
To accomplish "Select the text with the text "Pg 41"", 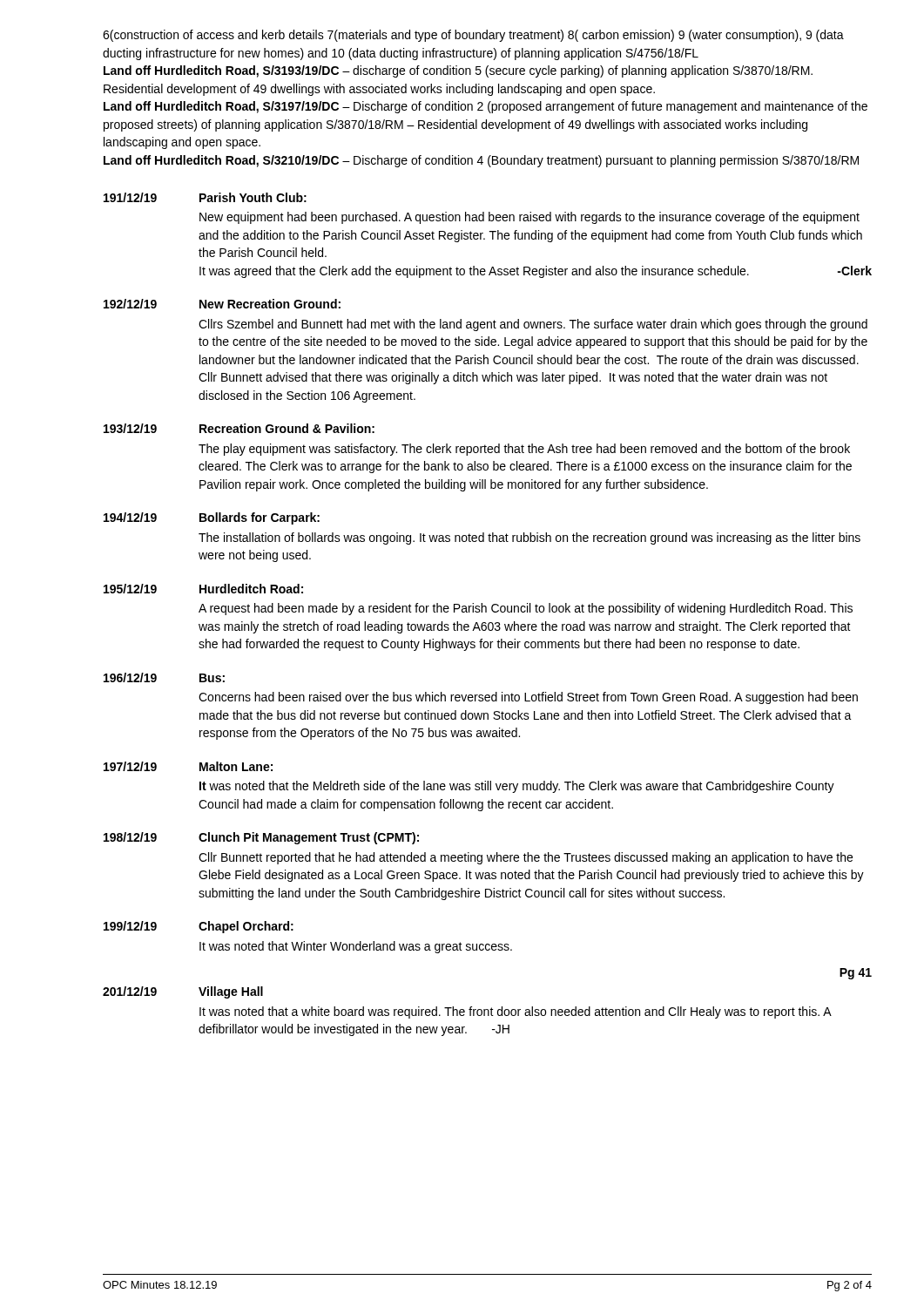I will [x=855, y=973].
